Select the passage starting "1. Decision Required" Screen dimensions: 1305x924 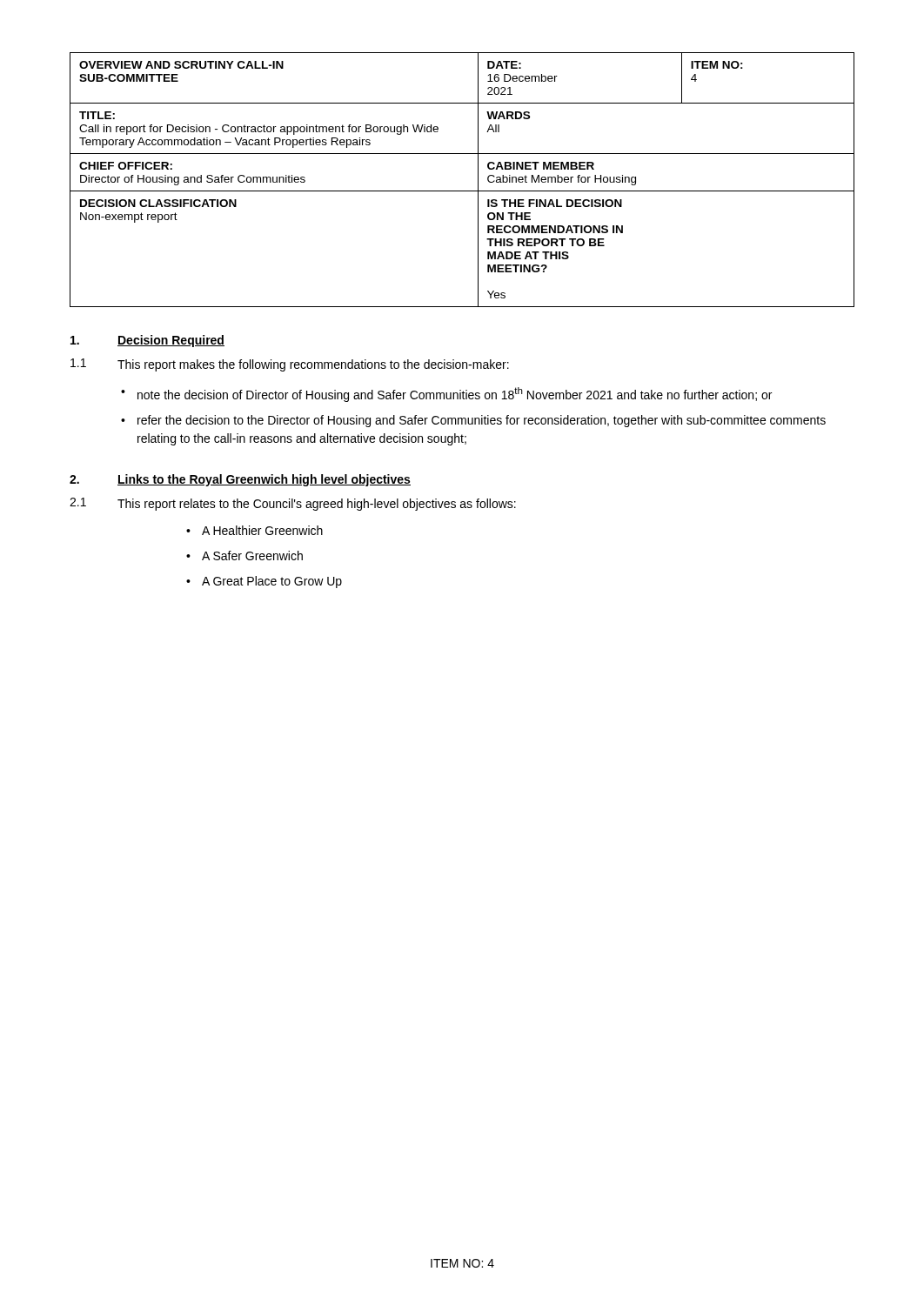click(147, 340)
